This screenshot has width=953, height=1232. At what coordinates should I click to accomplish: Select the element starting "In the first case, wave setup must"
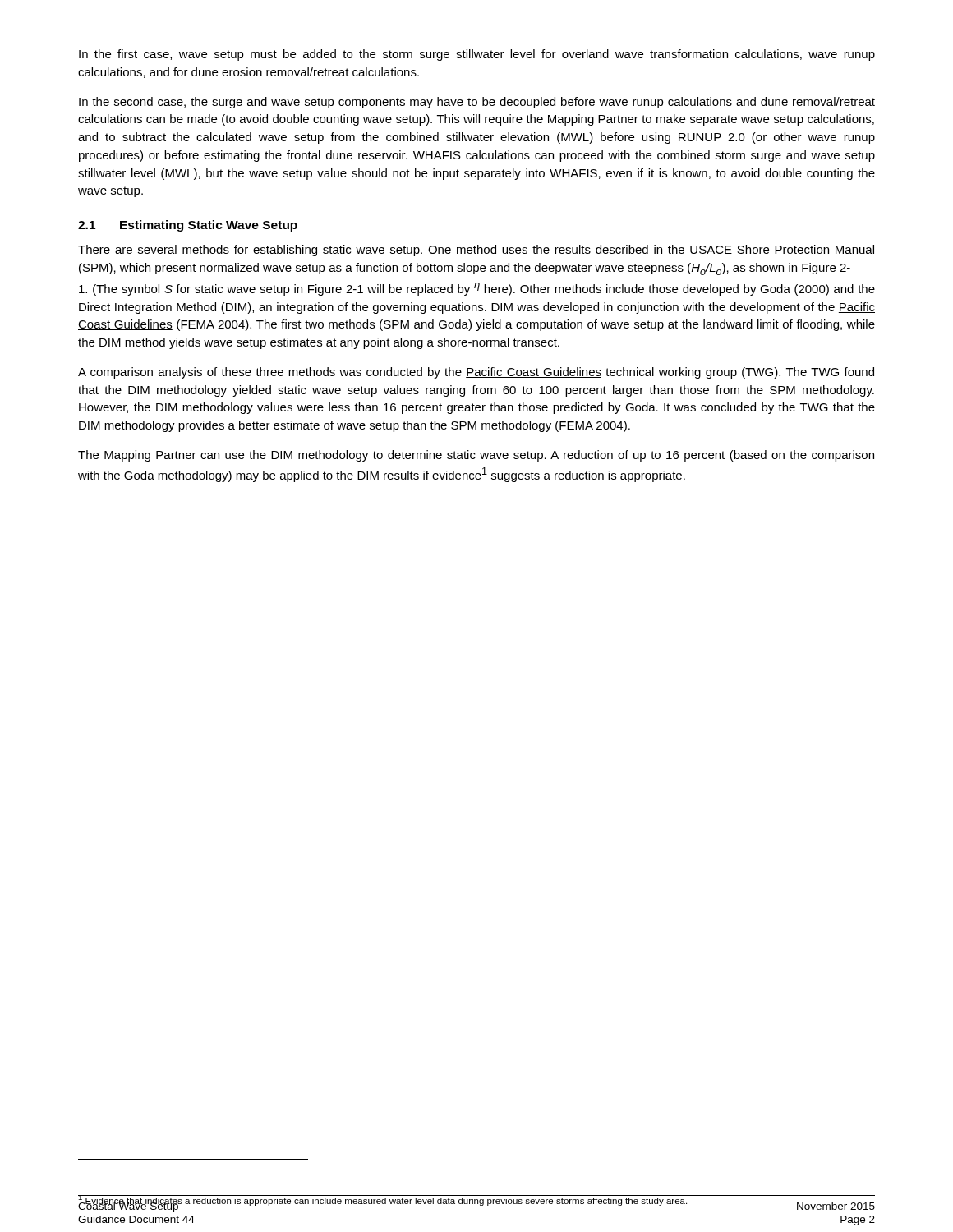[476, 63]
